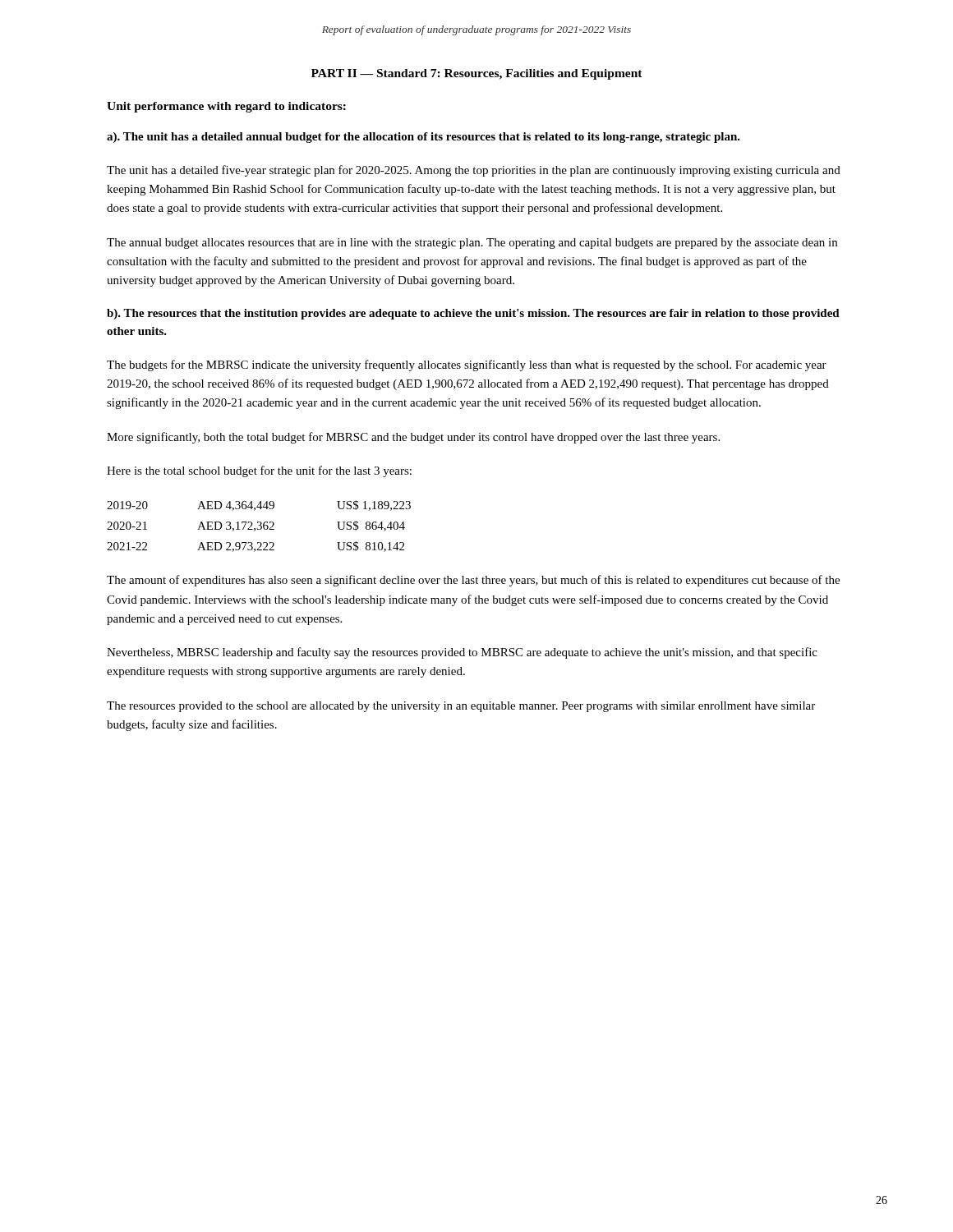Find the block on this page that starts "The annual budget allocates resources that are in"
This screenshot has height=1232, width=953.
pos(472,261)
